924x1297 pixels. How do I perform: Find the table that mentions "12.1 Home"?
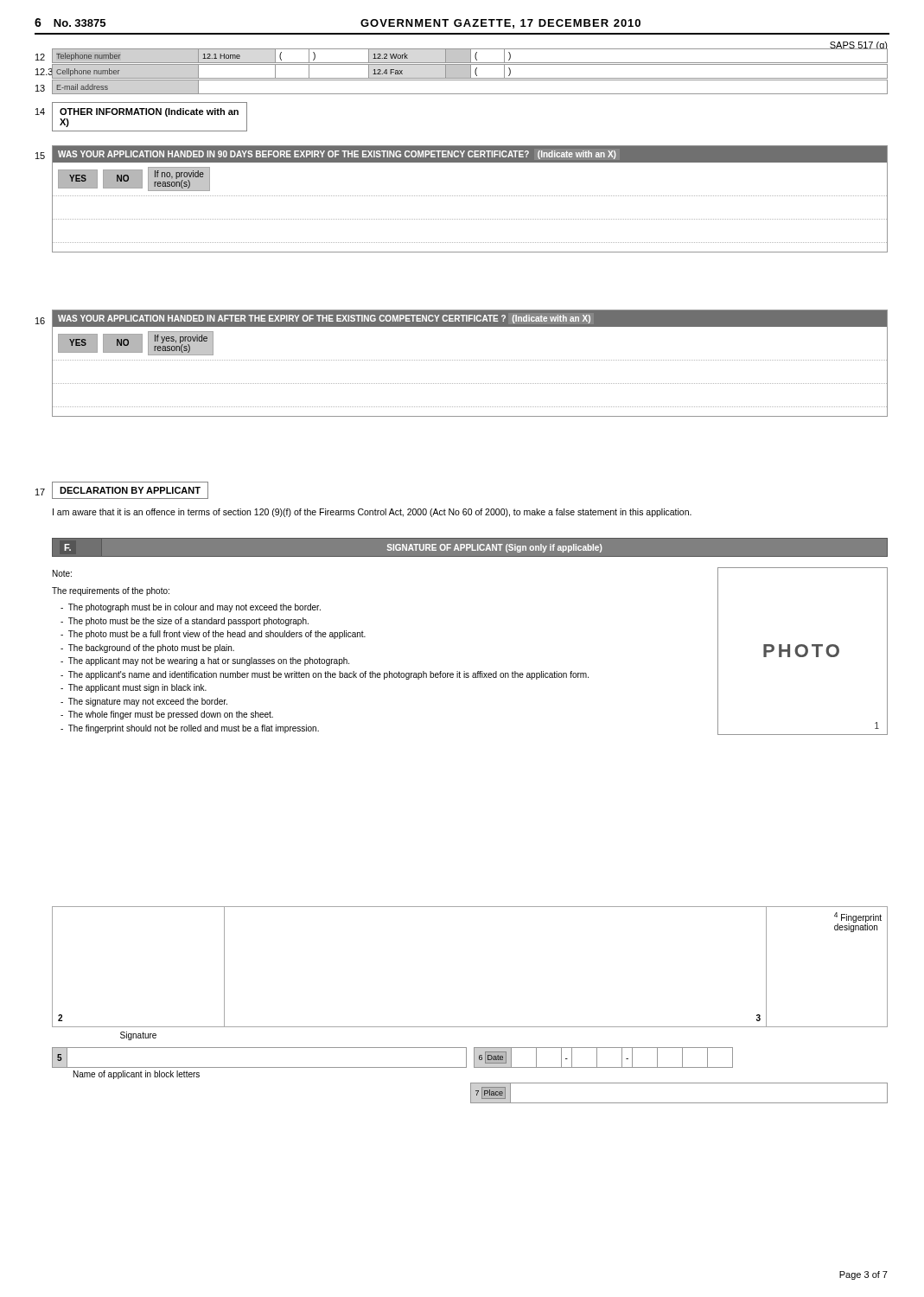click(470, 56)
